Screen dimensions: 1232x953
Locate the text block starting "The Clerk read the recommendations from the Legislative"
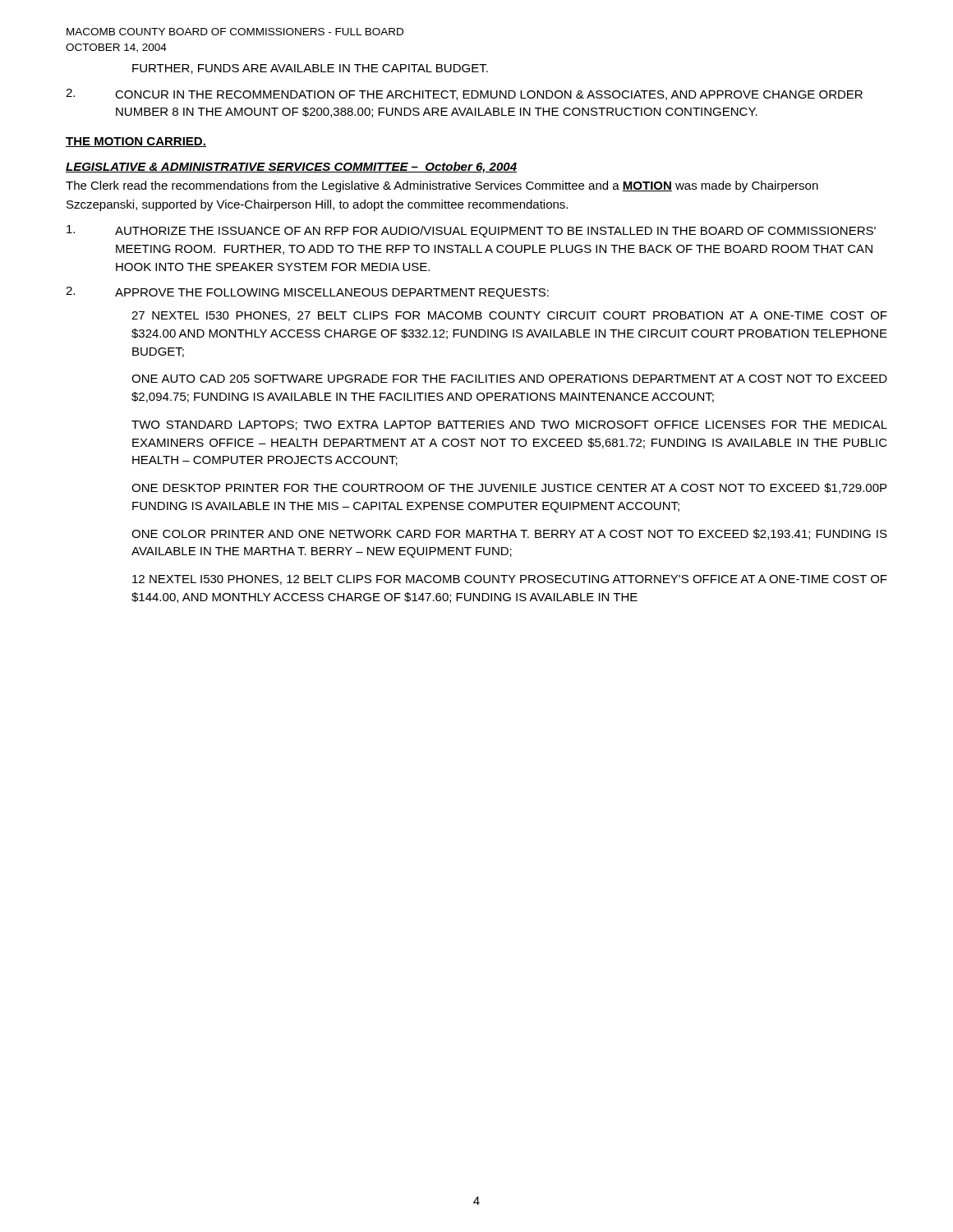pos(442,194)
